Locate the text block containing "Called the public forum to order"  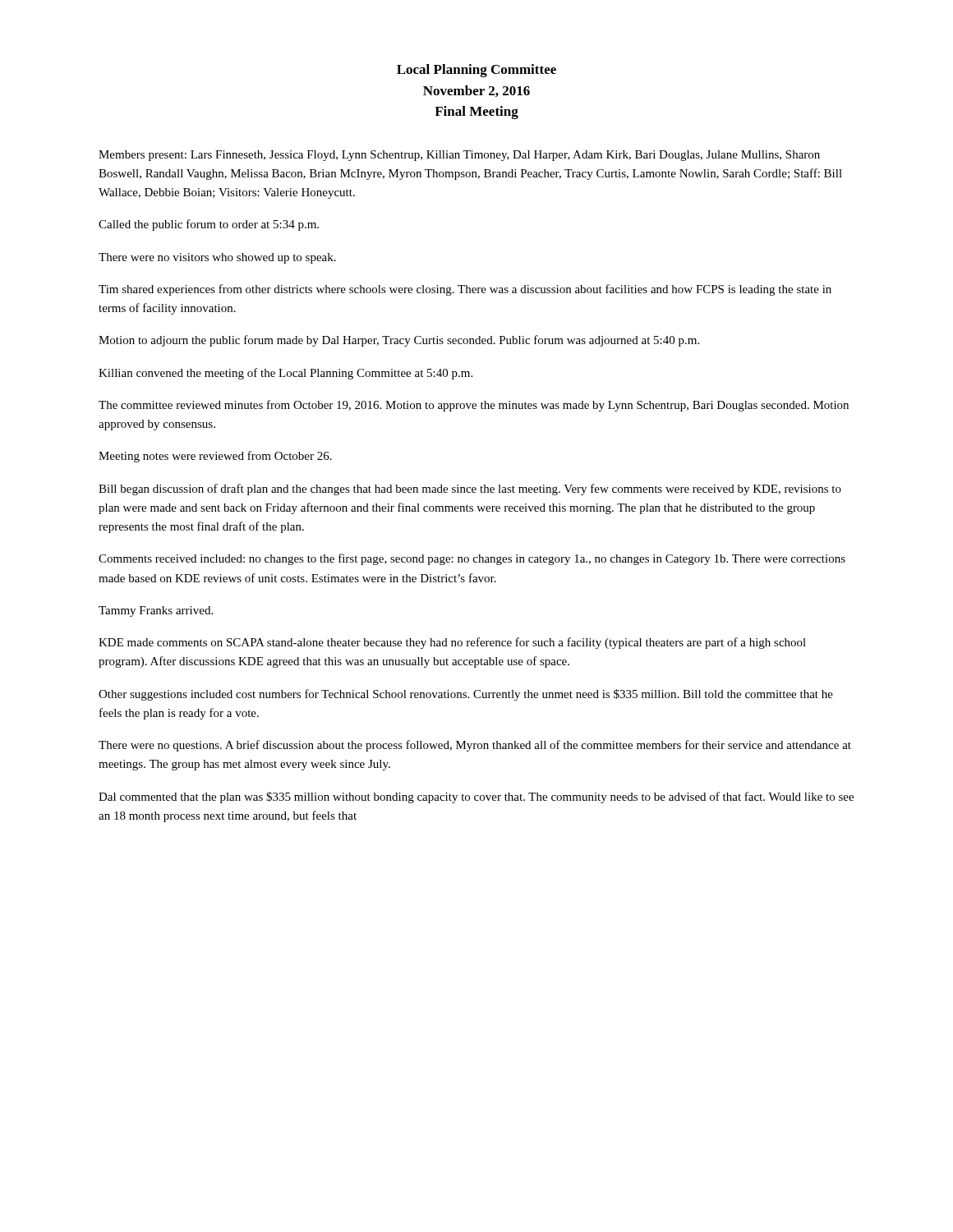pyautogui.click(x=209, y=224)
